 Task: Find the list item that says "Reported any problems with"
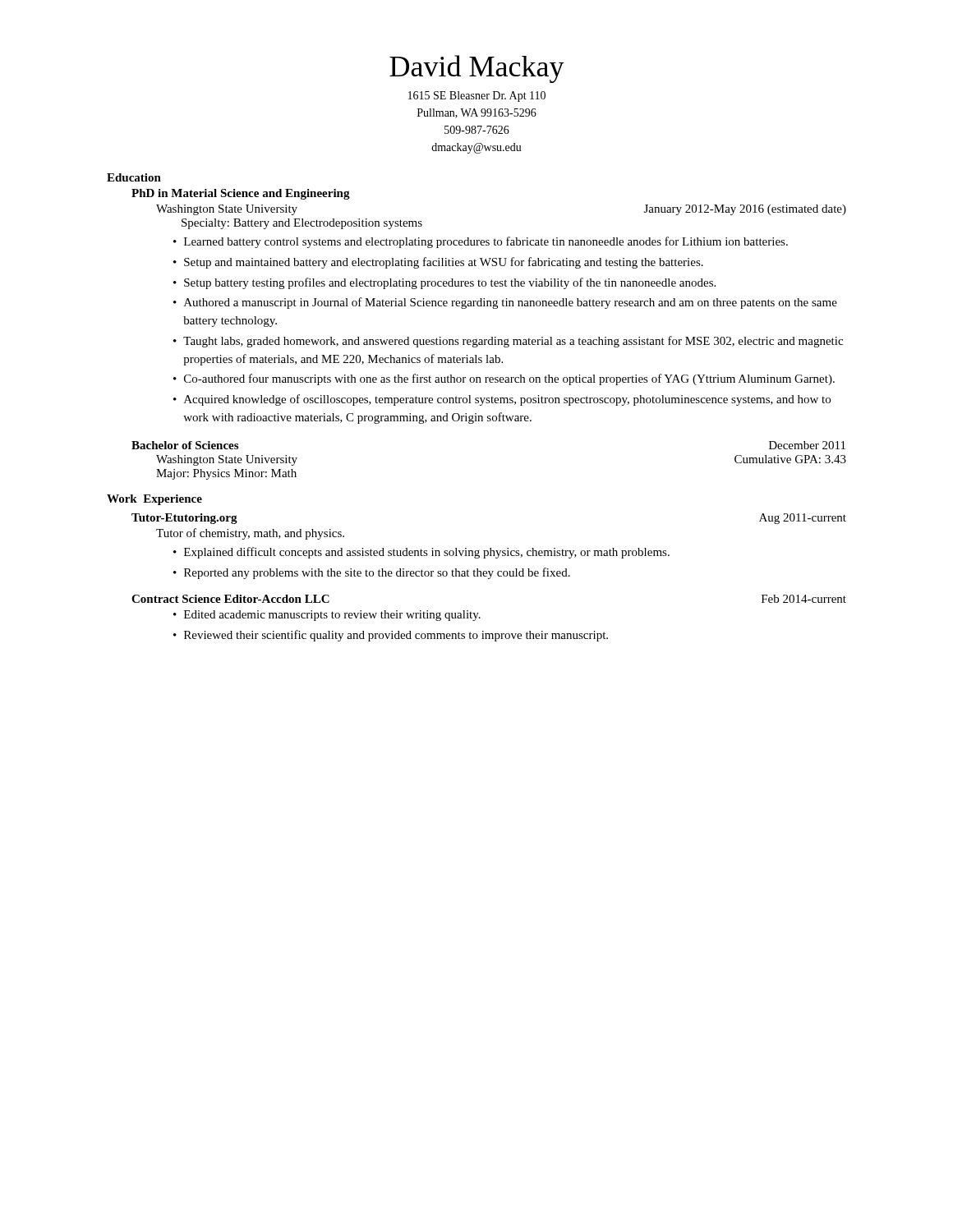377,572
